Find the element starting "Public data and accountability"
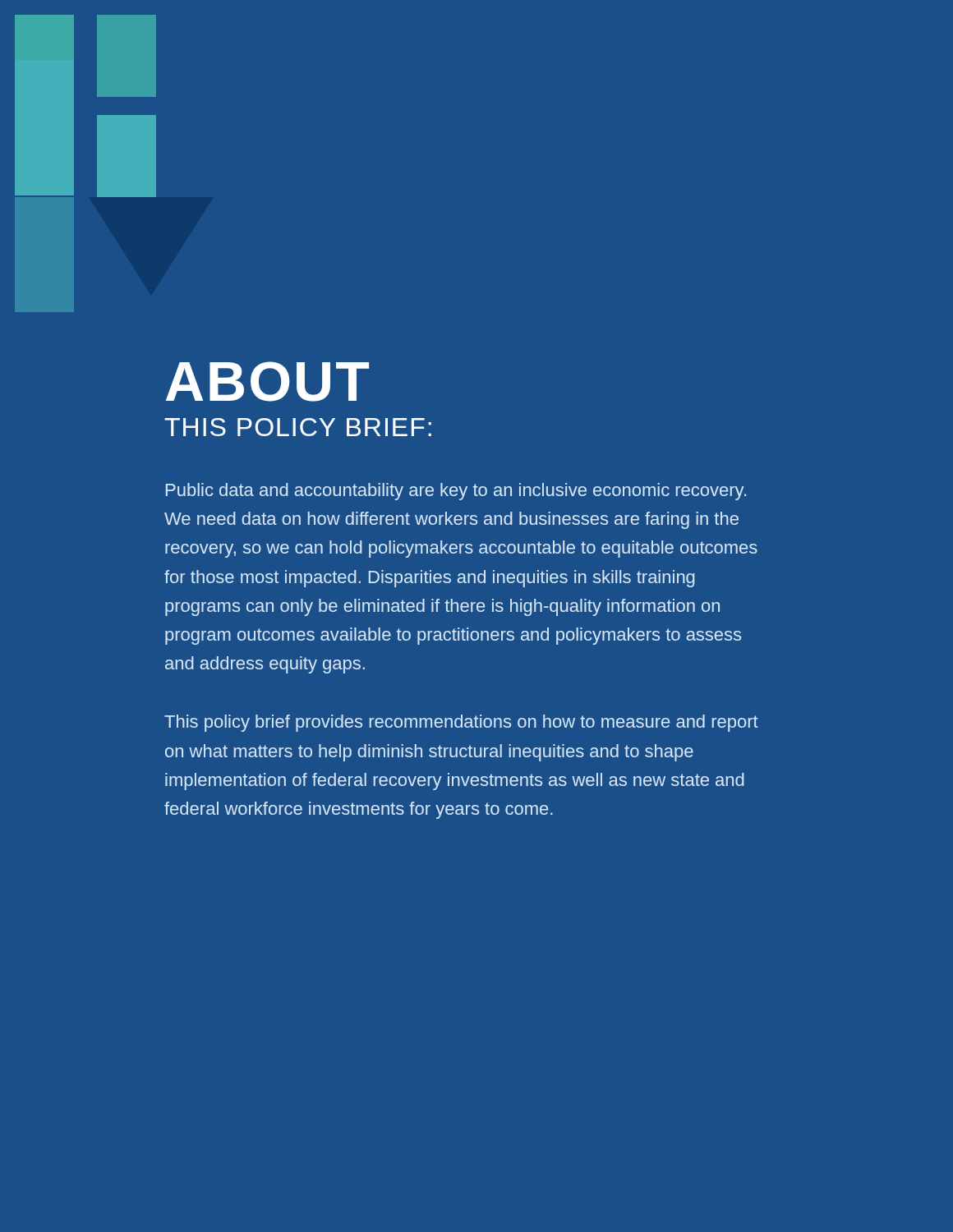Viewport: 953px width, 1232px height. tap(461, 577)
